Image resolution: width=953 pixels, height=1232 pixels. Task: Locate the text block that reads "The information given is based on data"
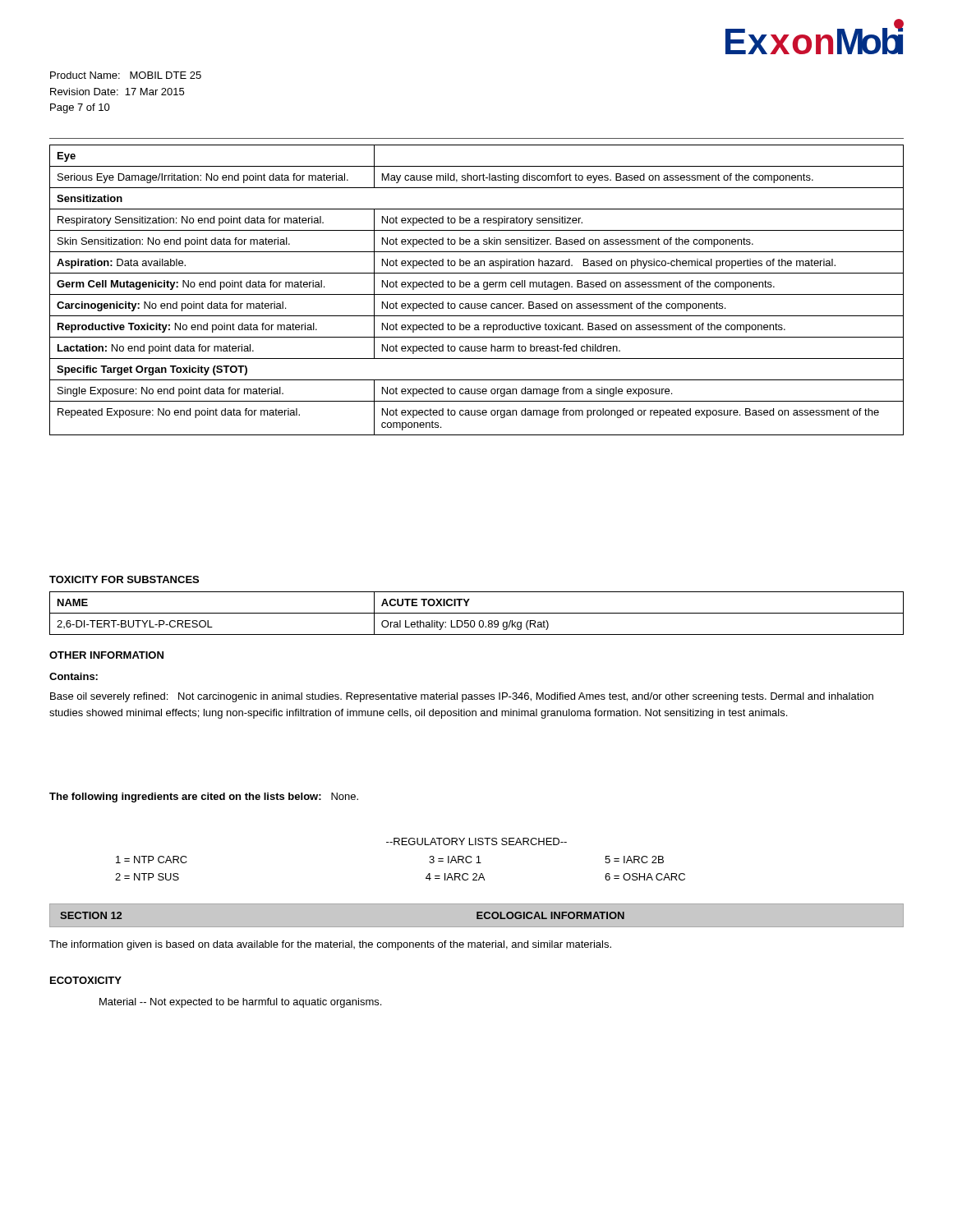331,944
